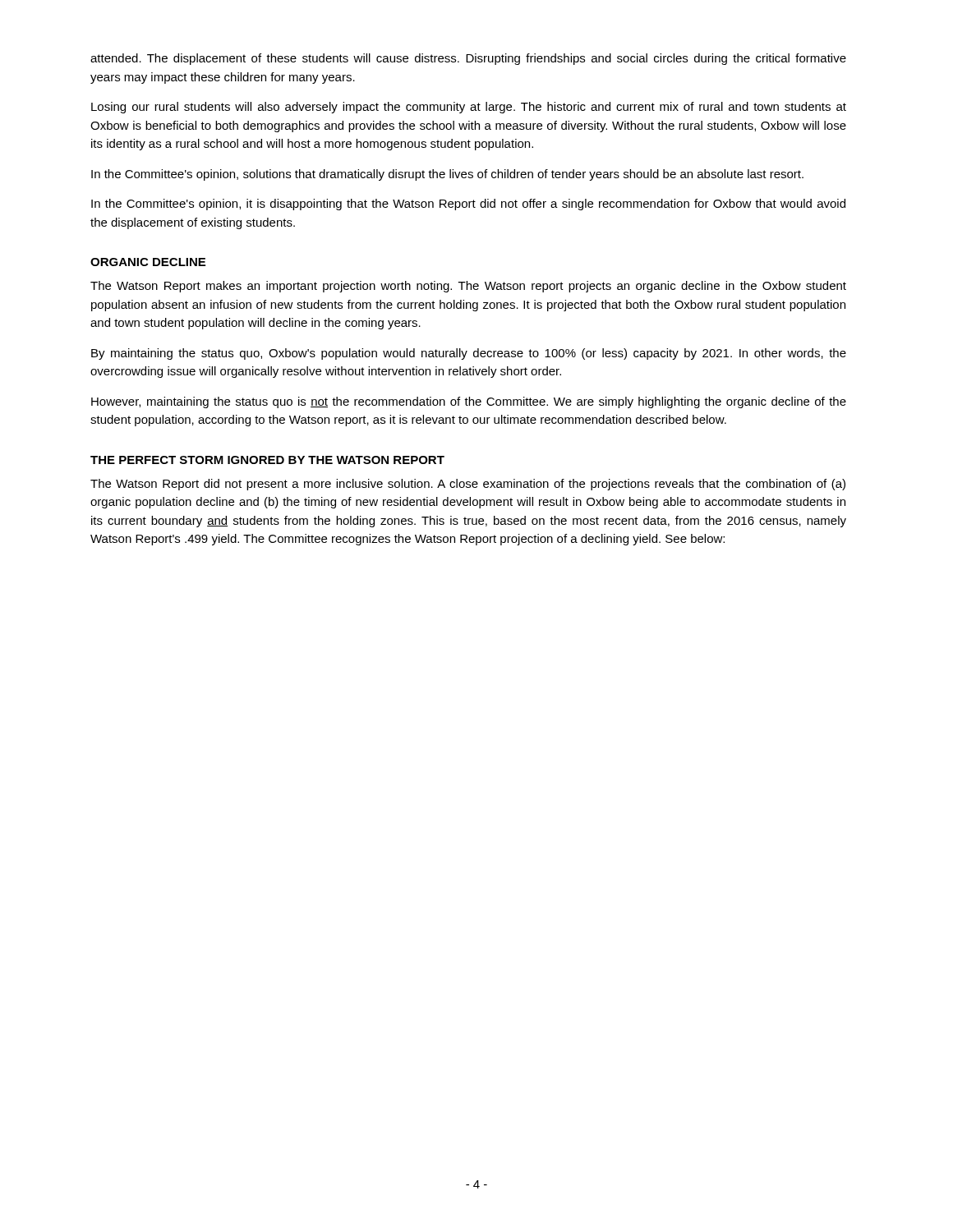953x1232 pixels.
Task: Find the block on this page that starts "The Watson Report did not present a"
Action: [468, 511]
